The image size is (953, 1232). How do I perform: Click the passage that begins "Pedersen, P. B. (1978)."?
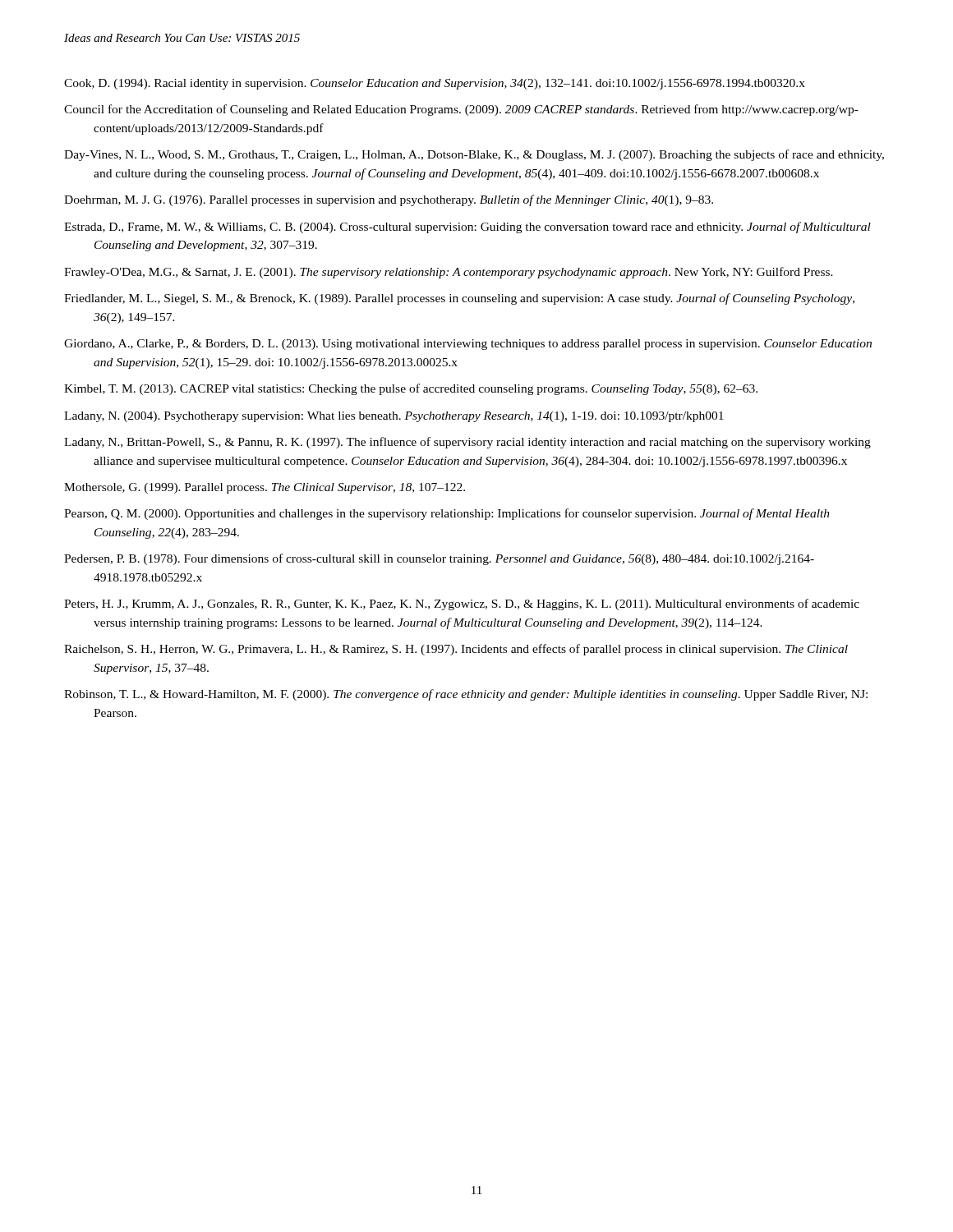tap(439, 568)
